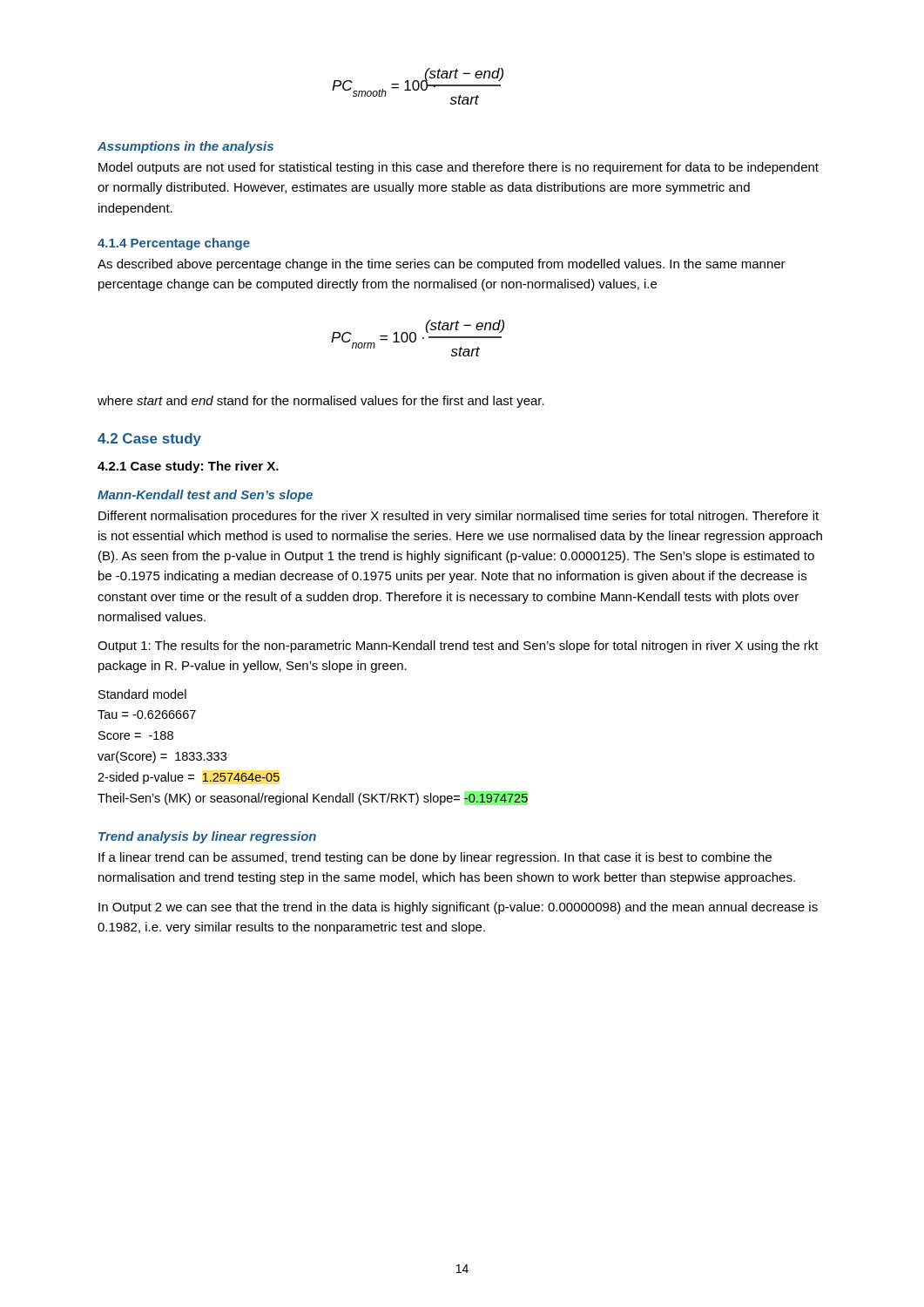
Task: Locate the text block that says "As described above"
Action: pos(462,274)
